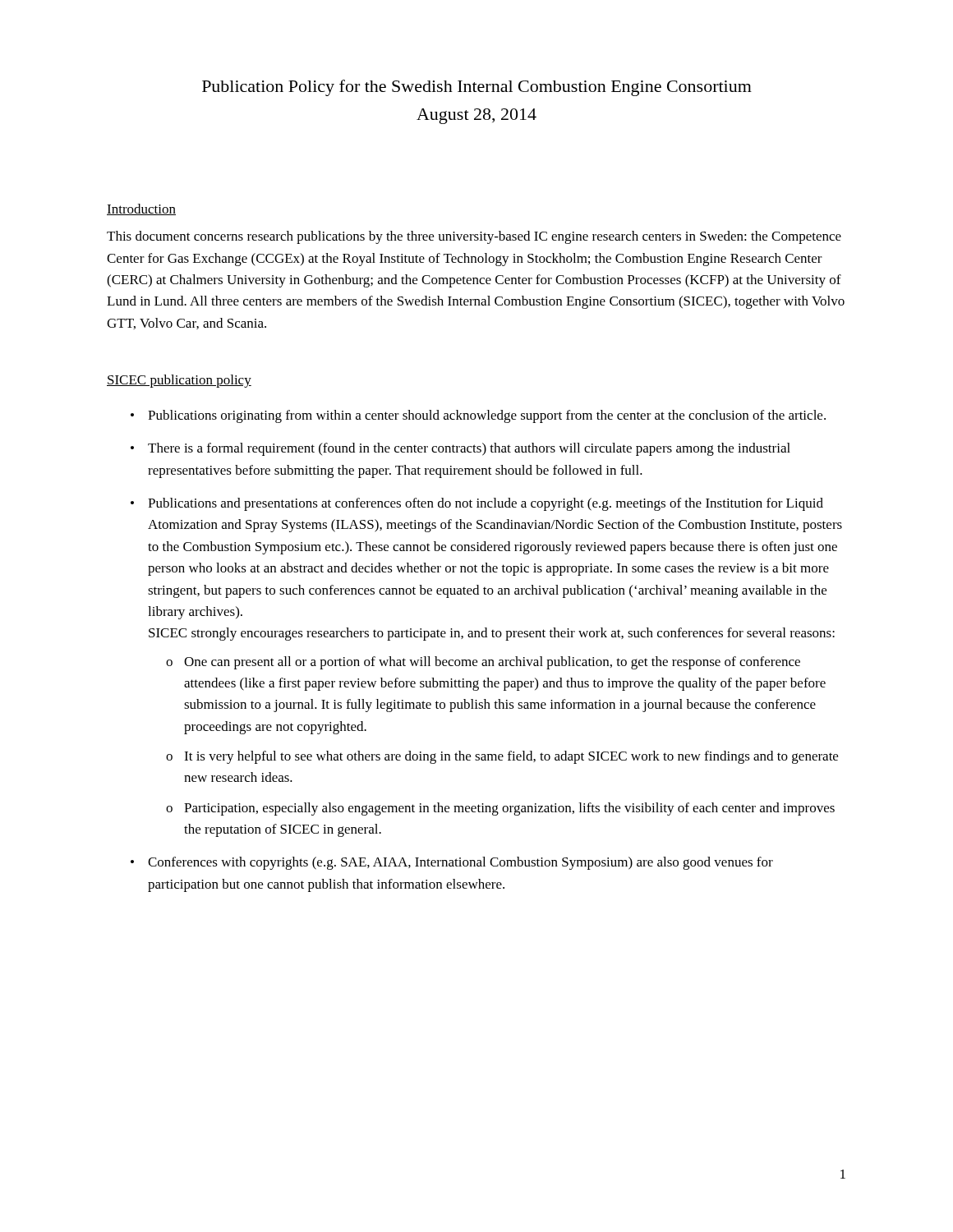
Task: Find the block on this page that starts "This document concerns research publications"
Action: tap(476, 280)
